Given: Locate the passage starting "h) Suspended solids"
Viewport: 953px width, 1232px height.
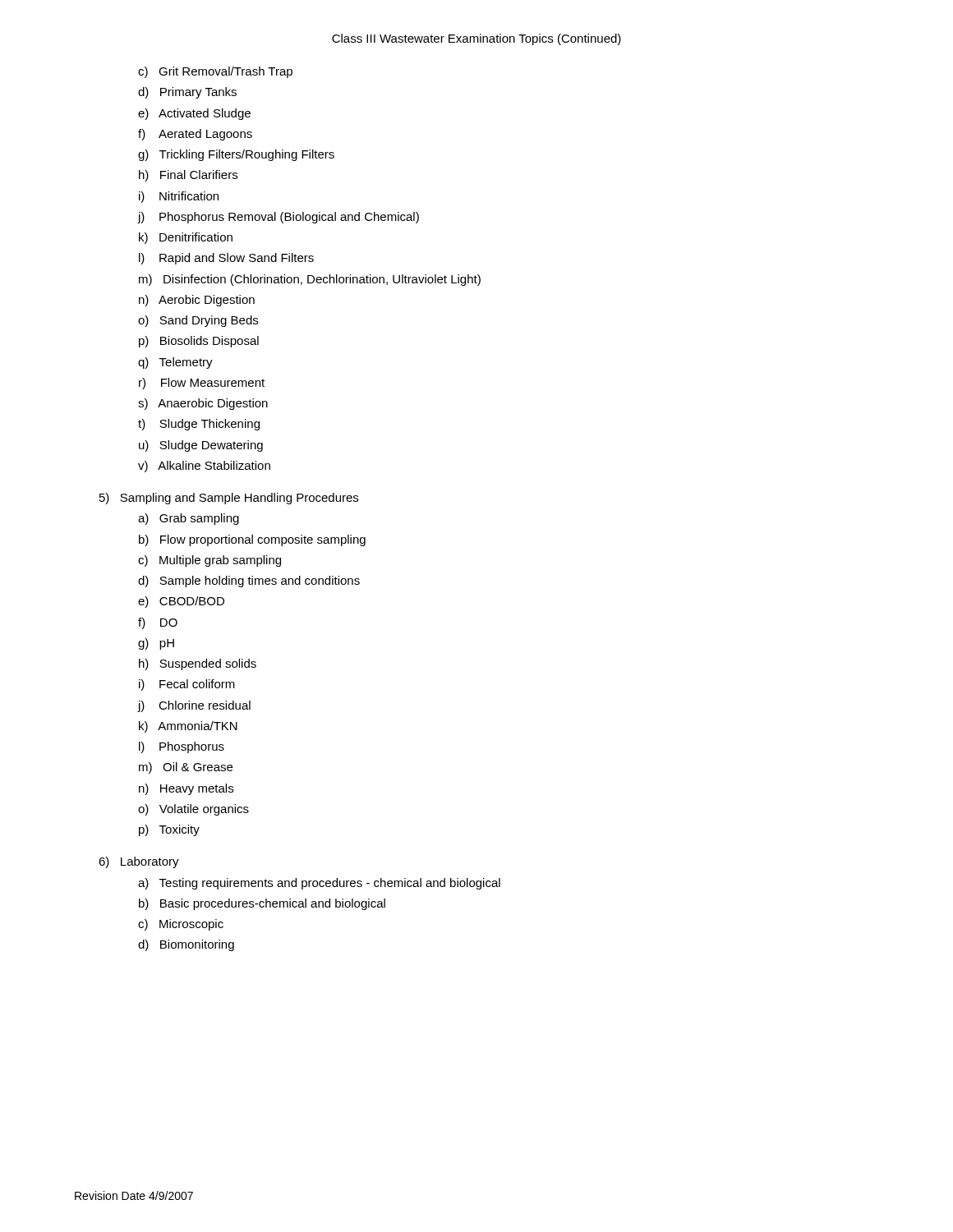Looking at the screenshot, I should tap(197, 663).
